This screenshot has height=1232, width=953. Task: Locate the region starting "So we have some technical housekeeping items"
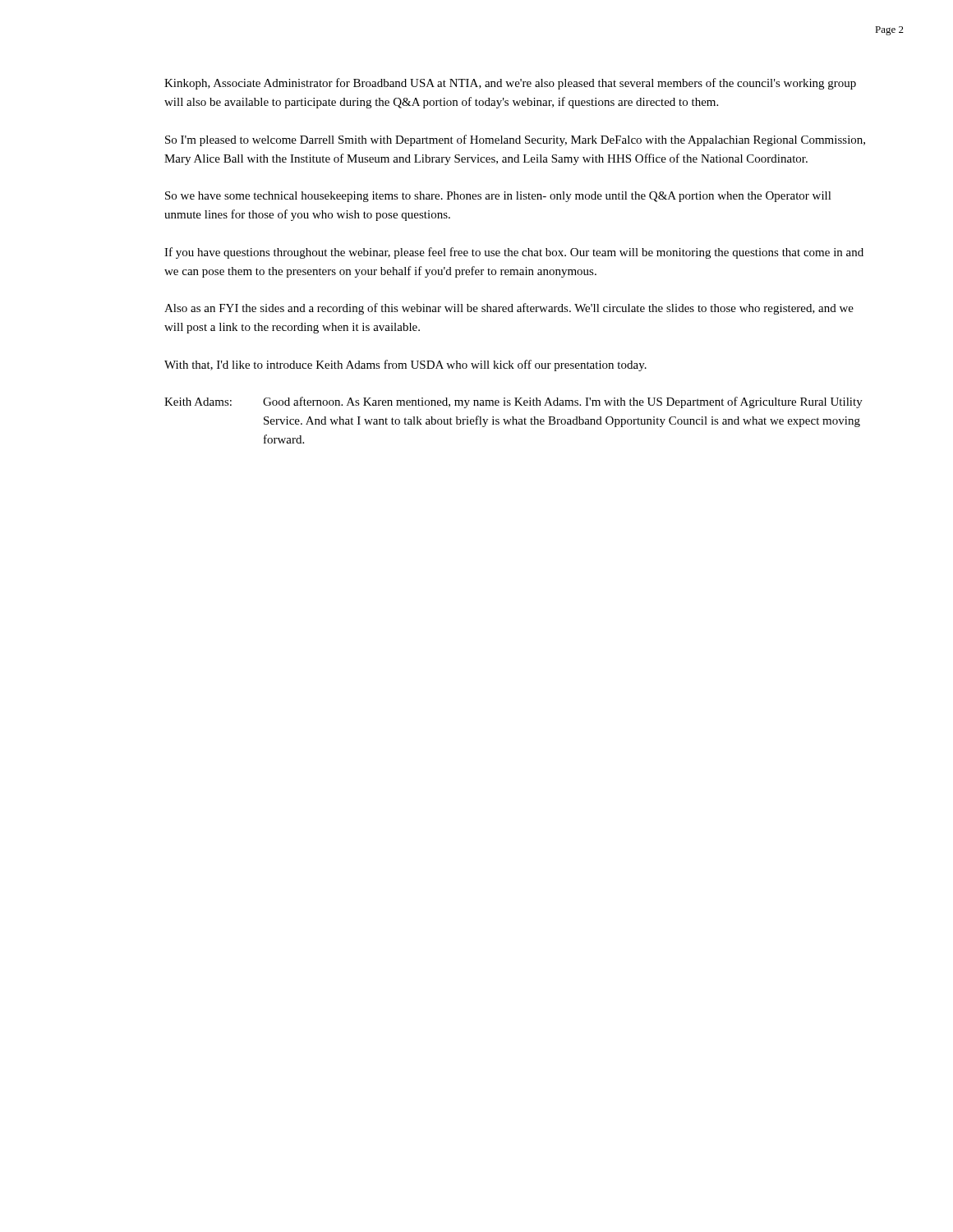[x=498, y=205]
